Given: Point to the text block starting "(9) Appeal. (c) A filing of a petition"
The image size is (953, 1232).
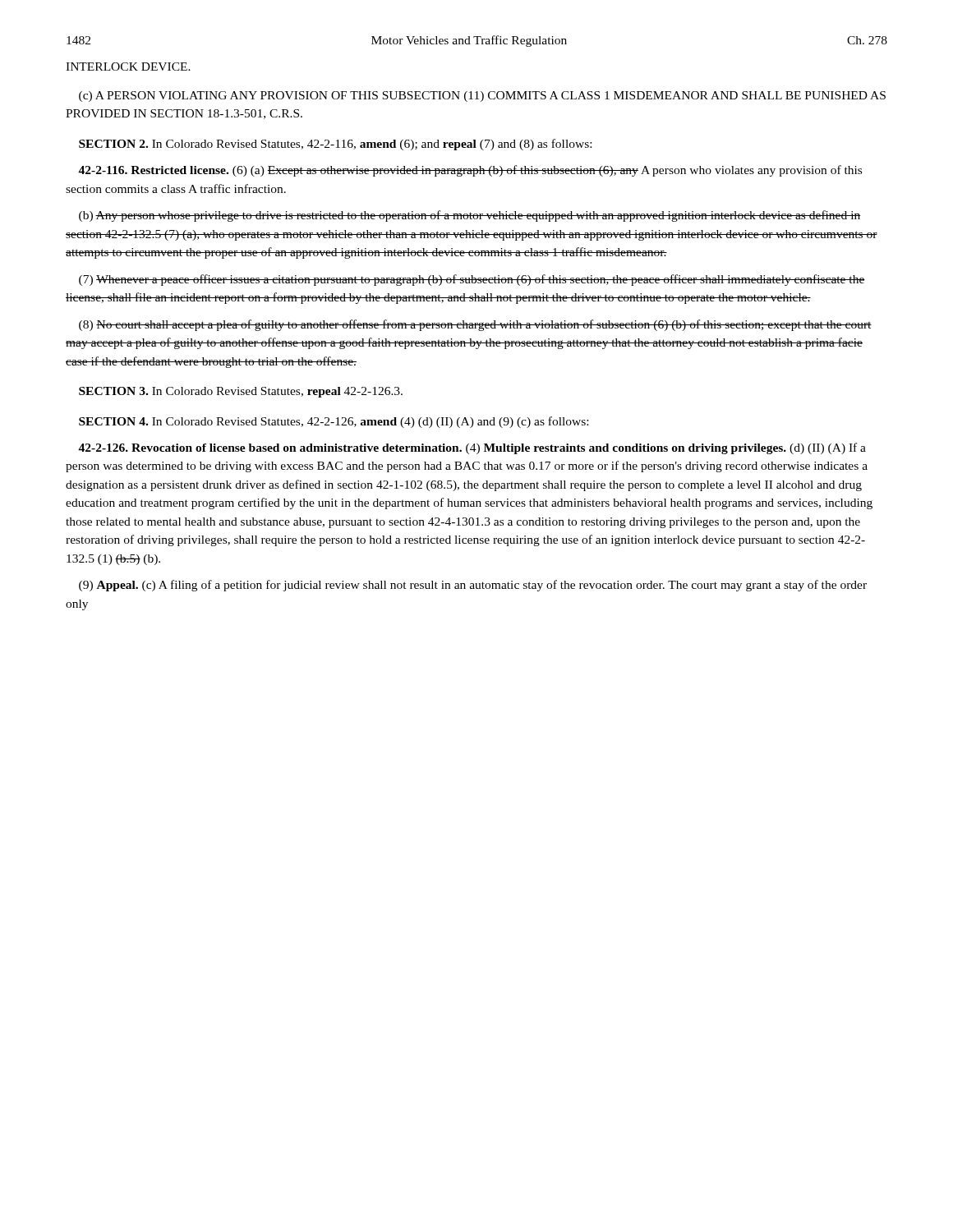Looking at the screenshot, I should click(x=466, y=594).
